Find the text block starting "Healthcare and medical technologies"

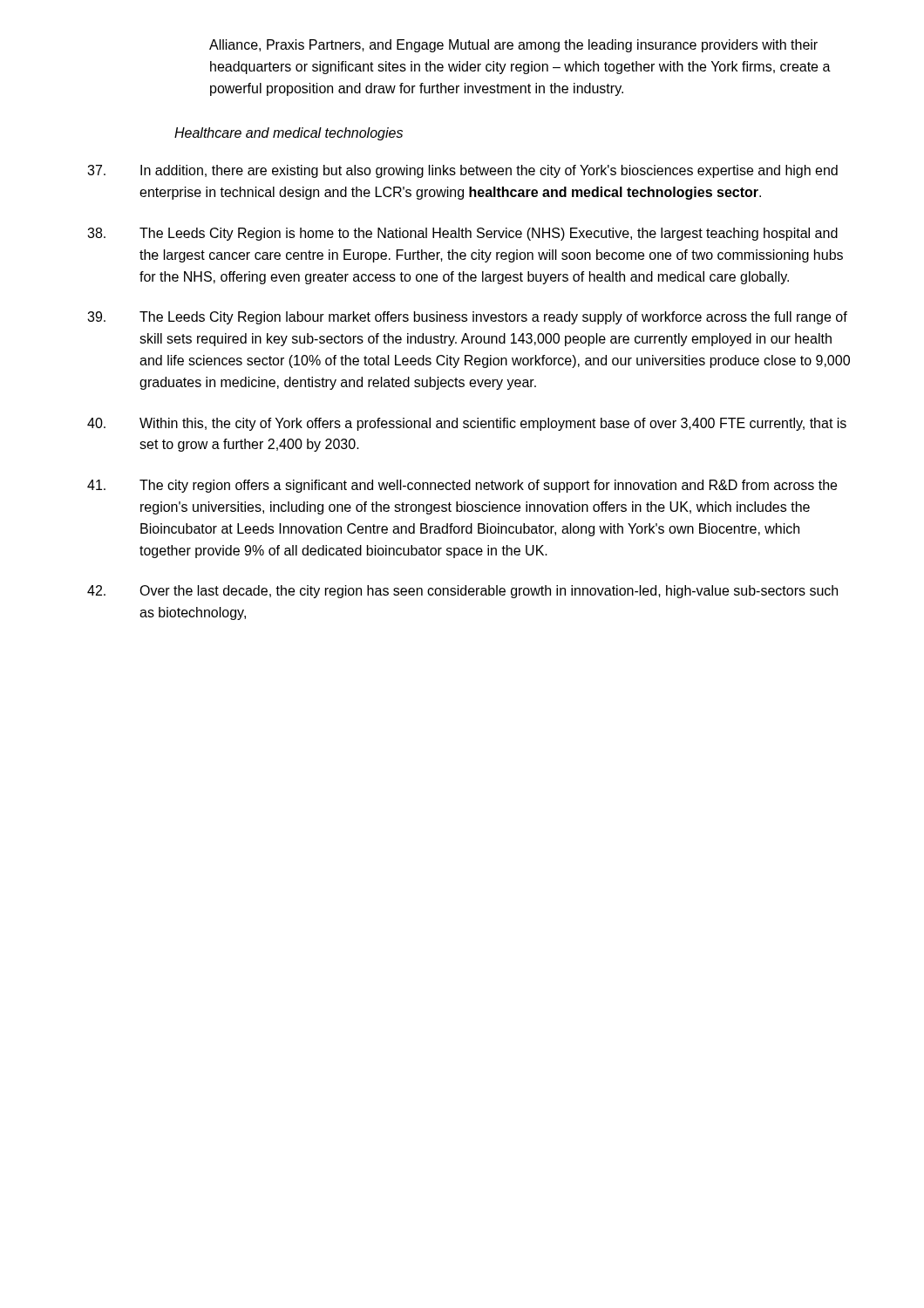(x=289, y=133)
